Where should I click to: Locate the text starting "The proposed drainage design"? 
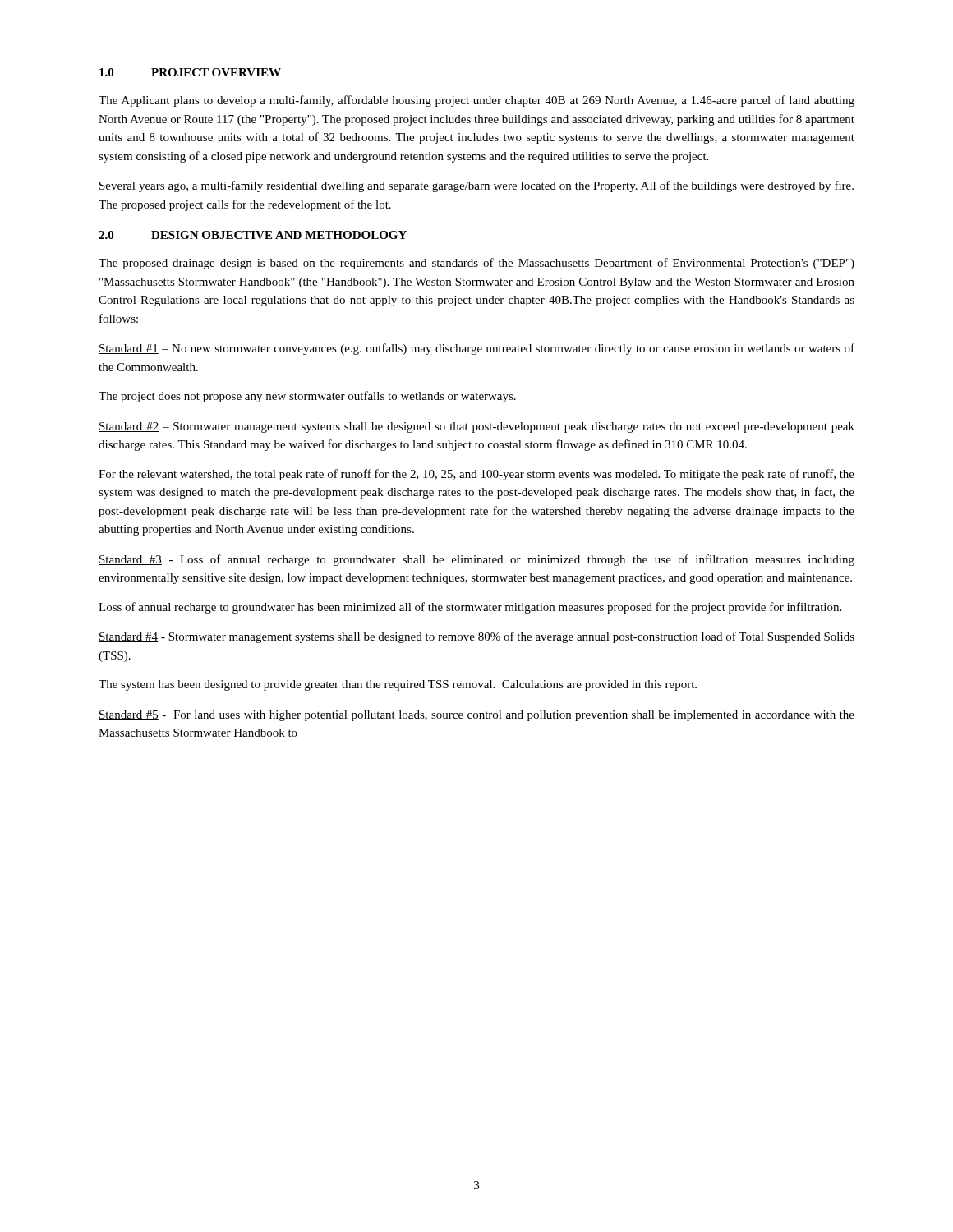(x=476, y=291)
